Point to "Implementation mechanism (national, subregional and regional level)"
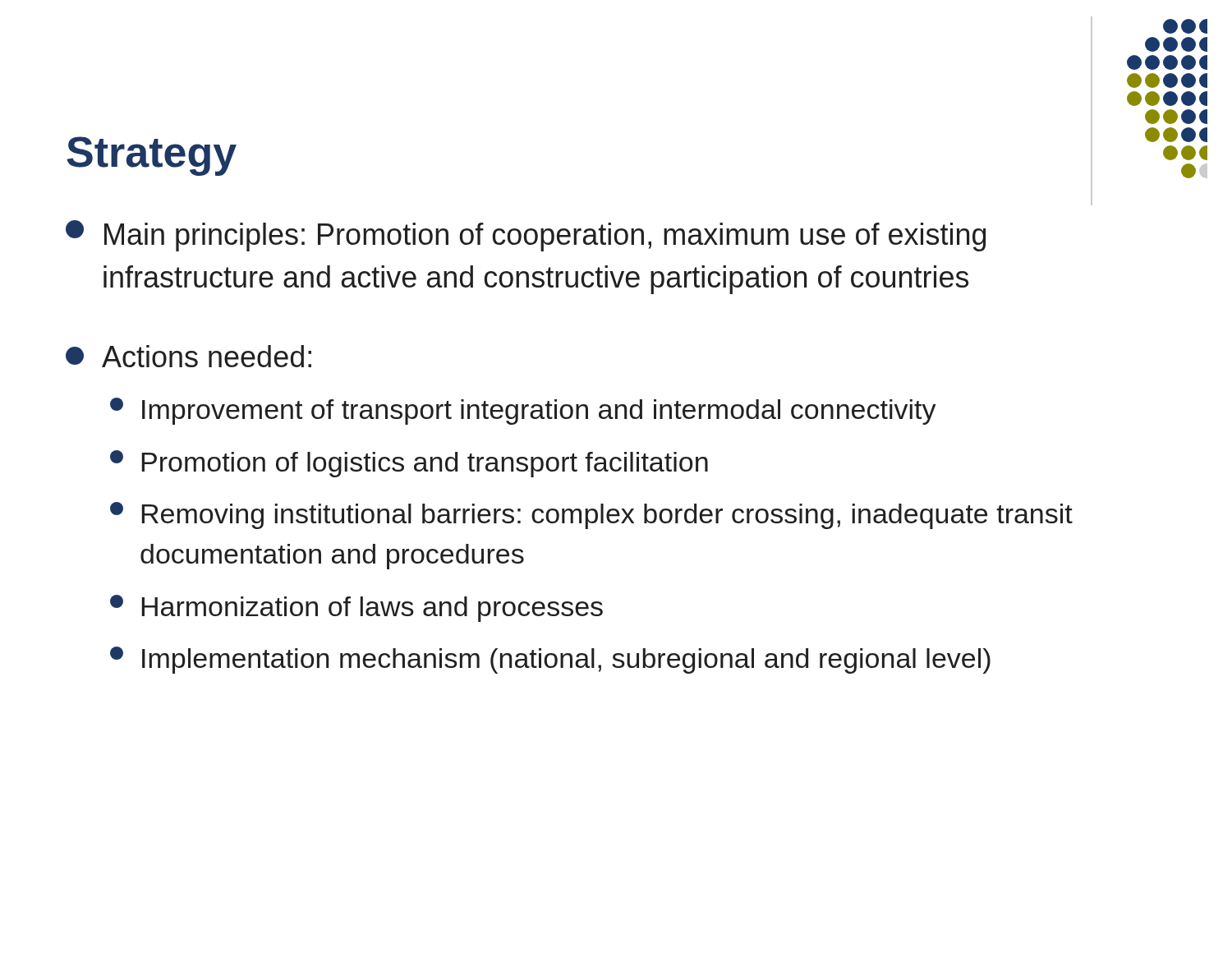The width and height of the screenshot is (1232, 953). pos(551,658)
